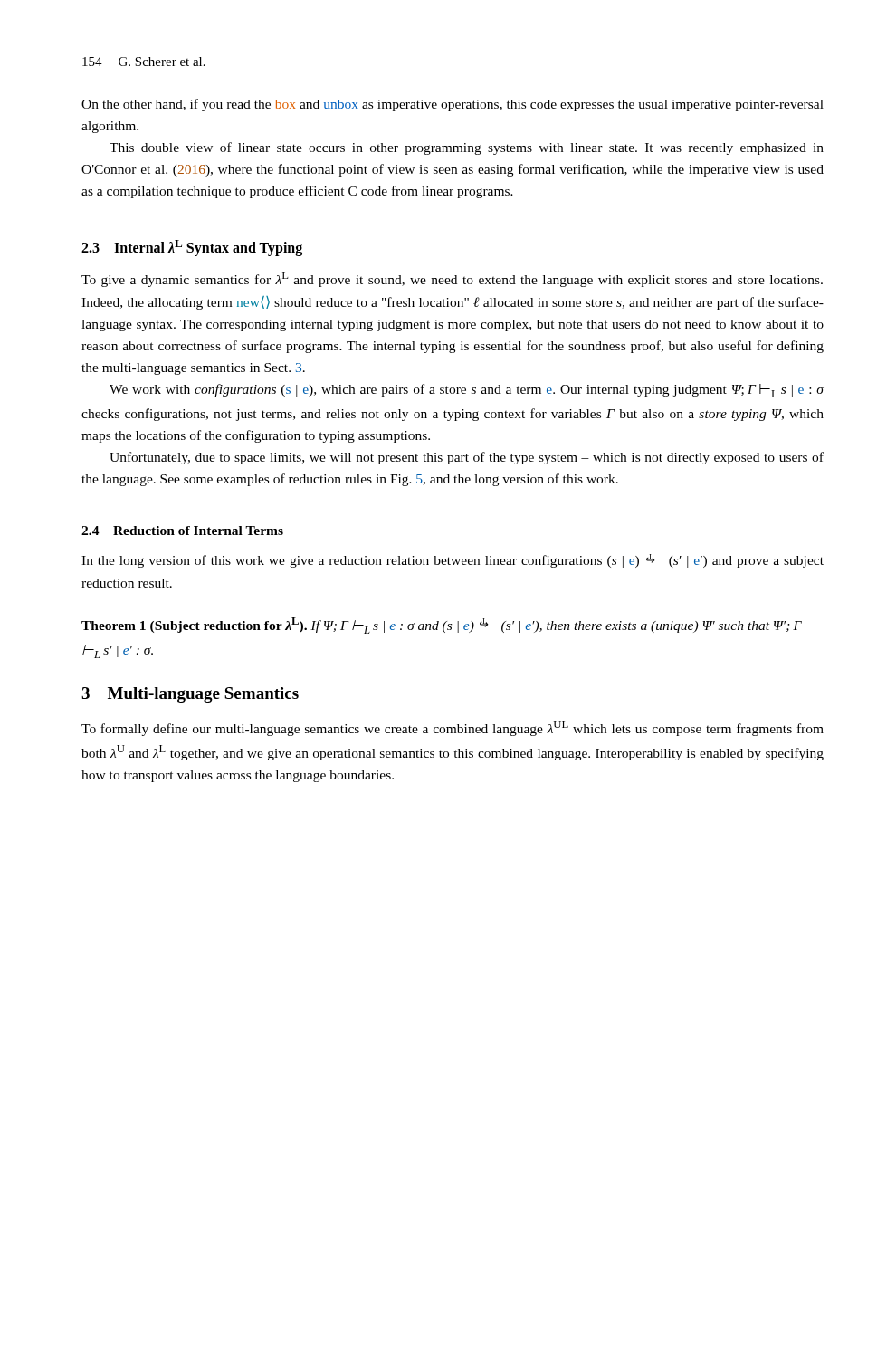Find the text block containing "To give a dynamic semantics for λL and"
Image resolution: width=896 pixels, height=1358 pixels.
click(x=453, y=322)
